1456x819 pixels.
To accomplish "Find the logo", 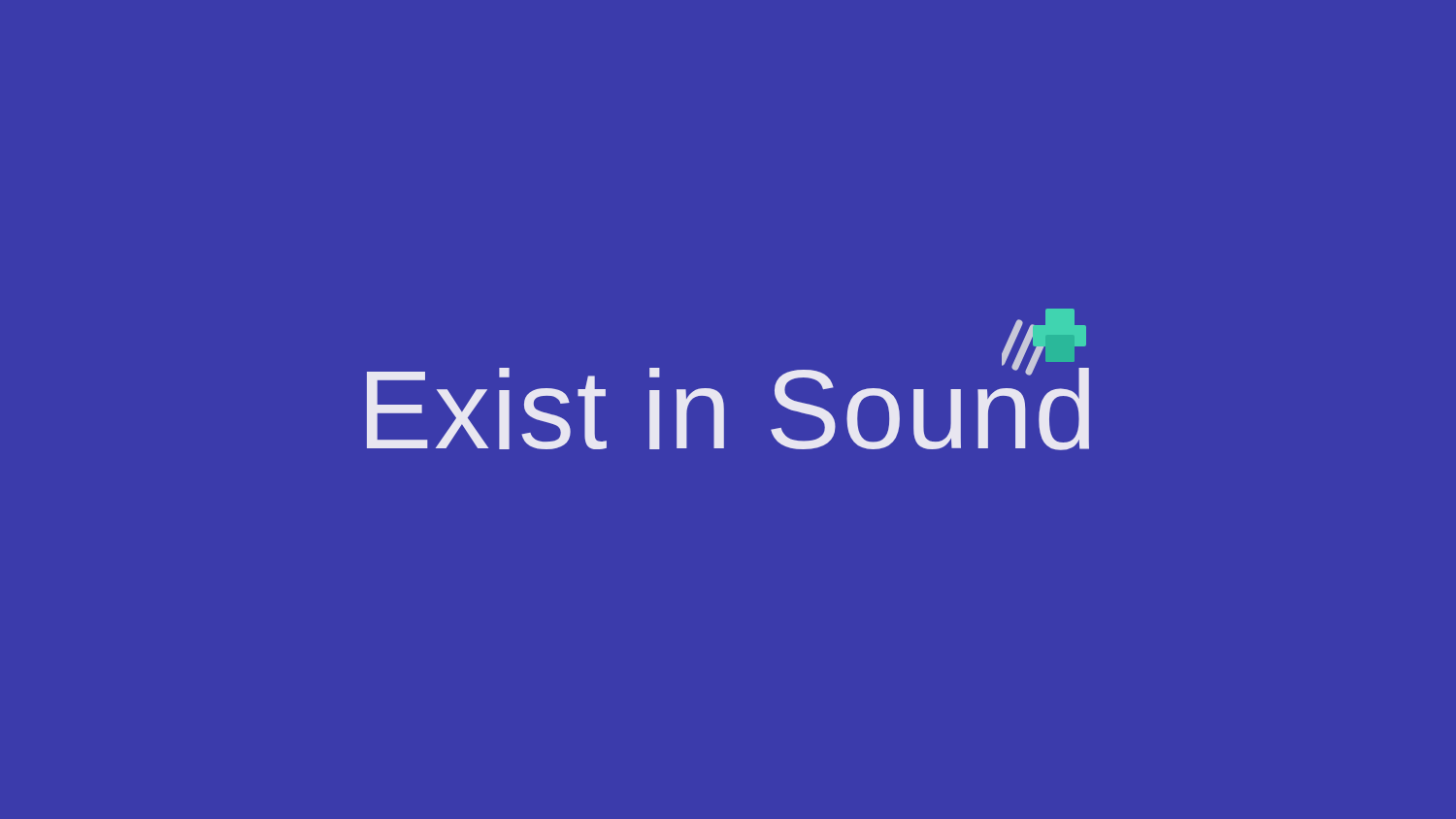I will (x=728, y=410).
